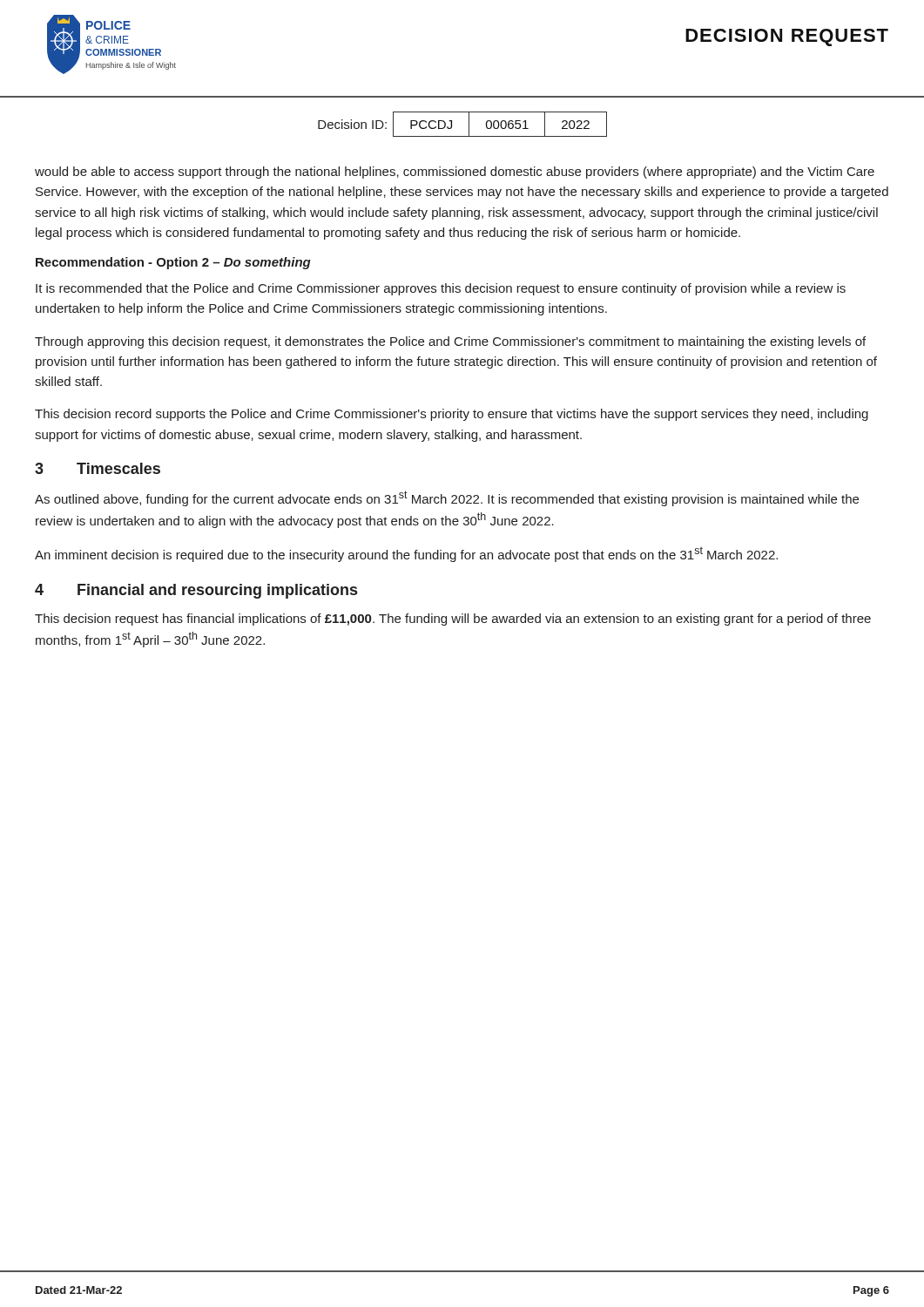
Task: Select the section header that says "4 Financial and"
Action: 196,590
